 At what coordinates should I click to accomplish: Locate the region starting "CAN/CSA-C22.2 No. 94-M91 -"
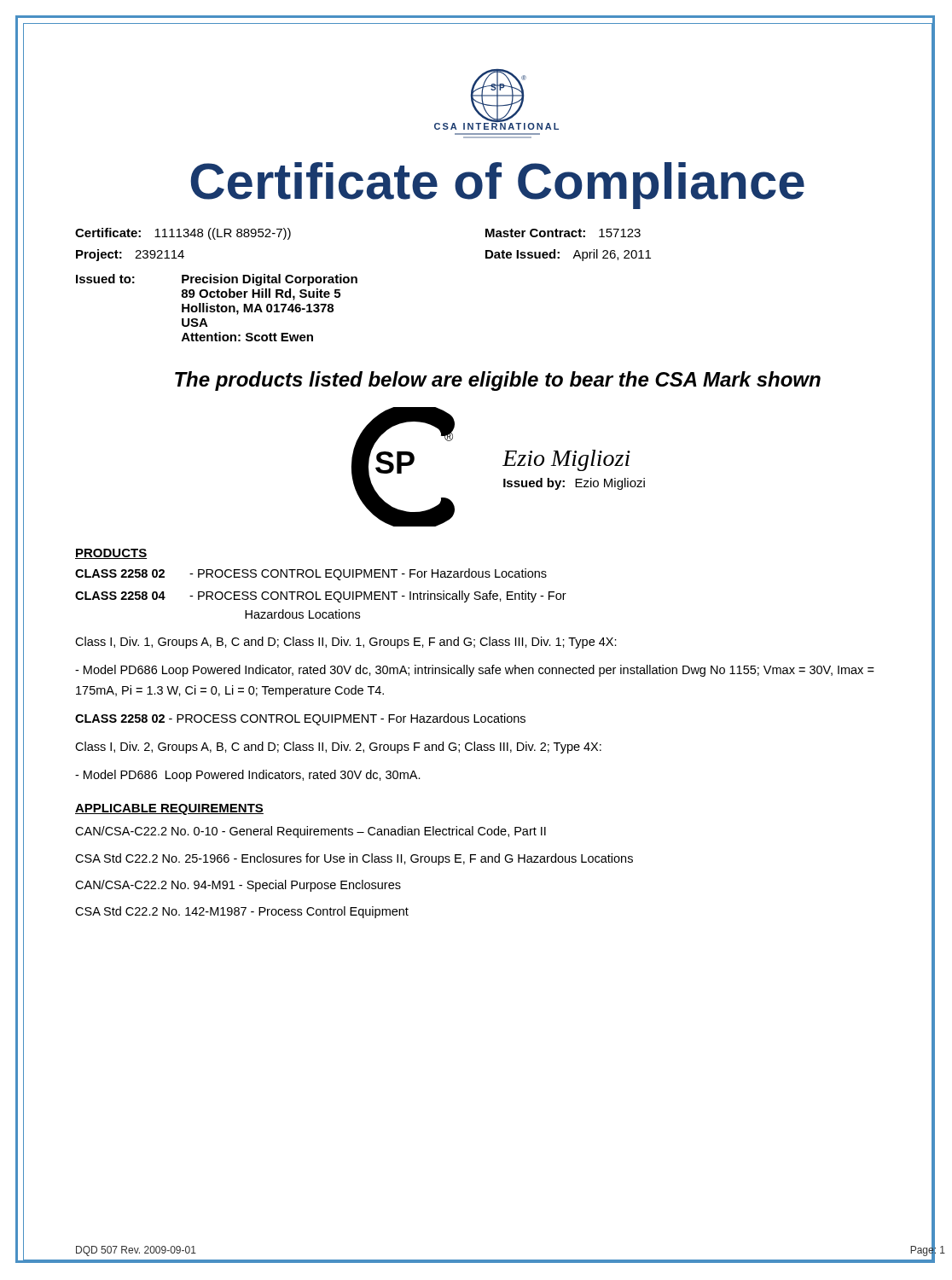(238, 885)
